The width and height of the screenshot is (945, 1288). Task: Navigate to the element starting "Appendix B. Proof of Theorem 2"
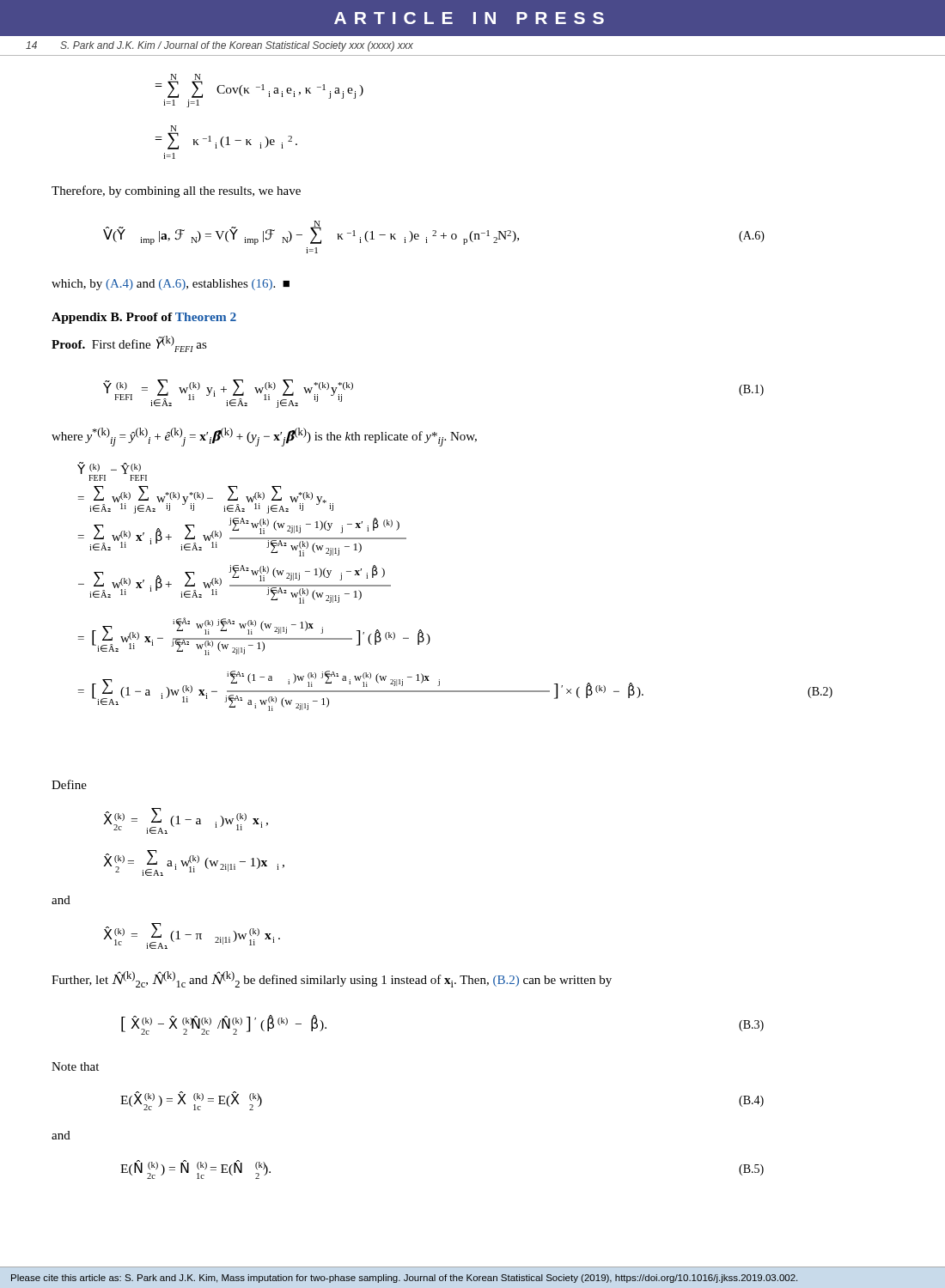[144, 316]
